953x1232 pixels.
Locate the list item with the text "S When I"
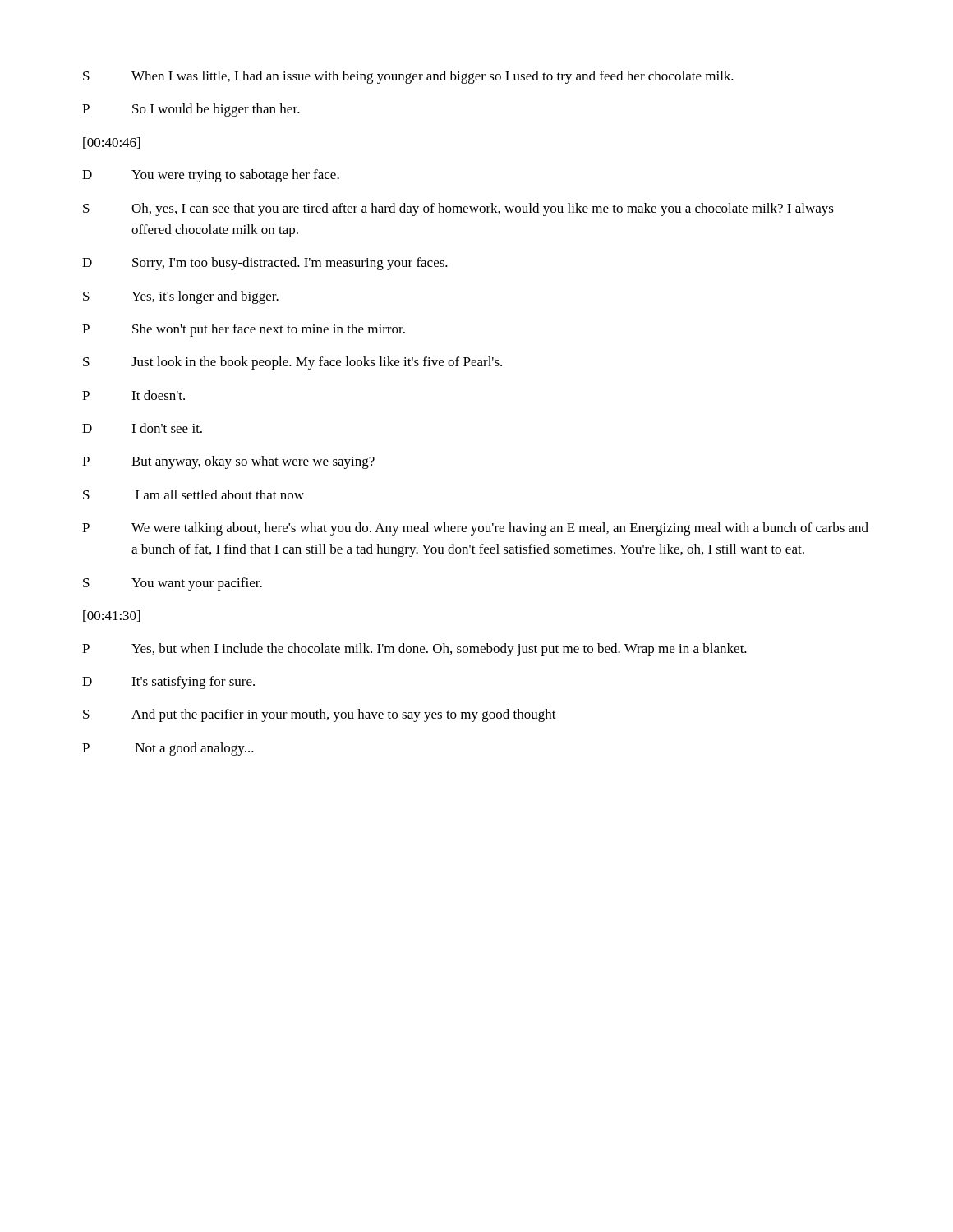pos(476,77)
